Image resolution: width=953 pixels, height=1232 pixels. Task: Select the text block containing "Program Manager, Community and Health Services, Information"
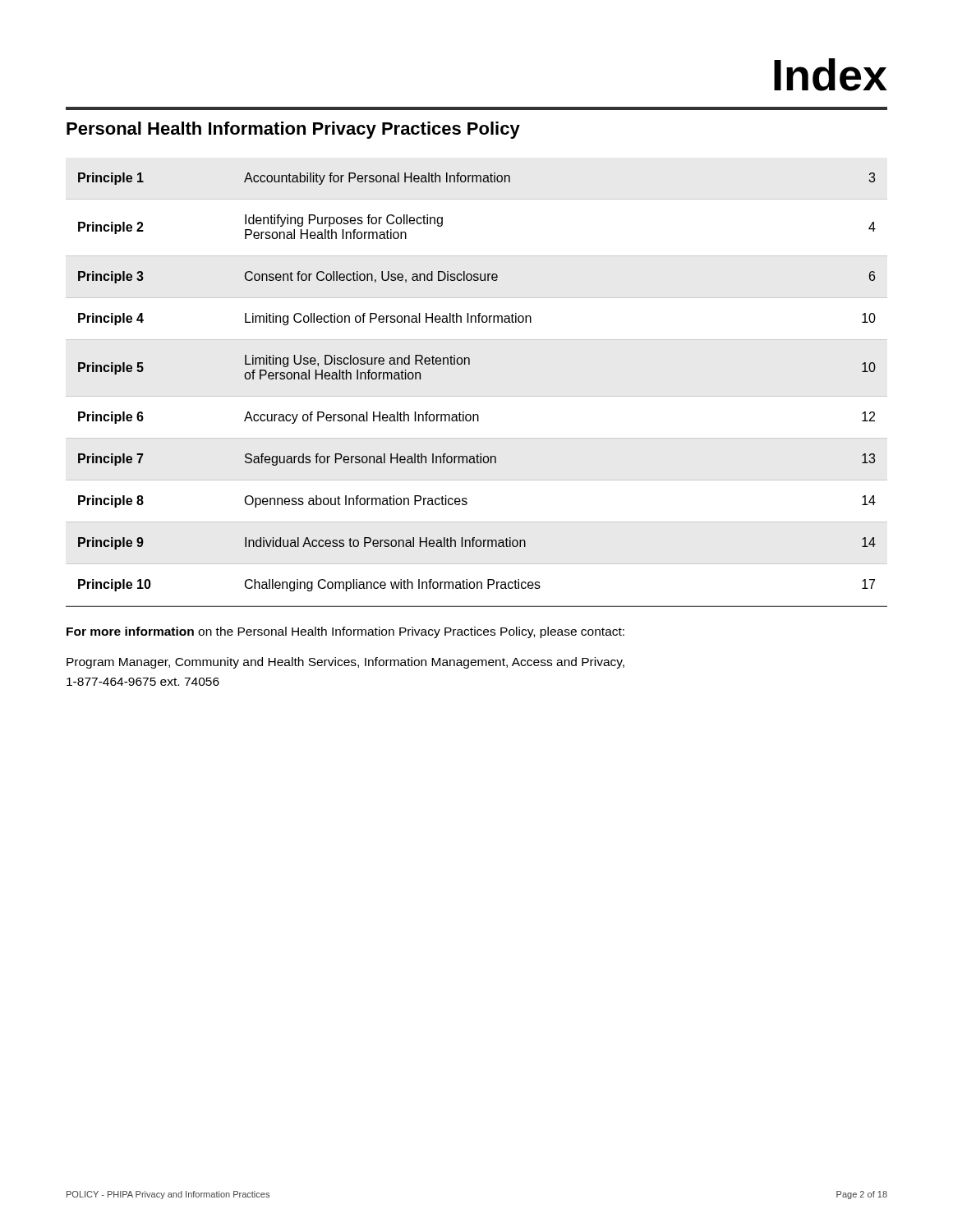point(346,671)
